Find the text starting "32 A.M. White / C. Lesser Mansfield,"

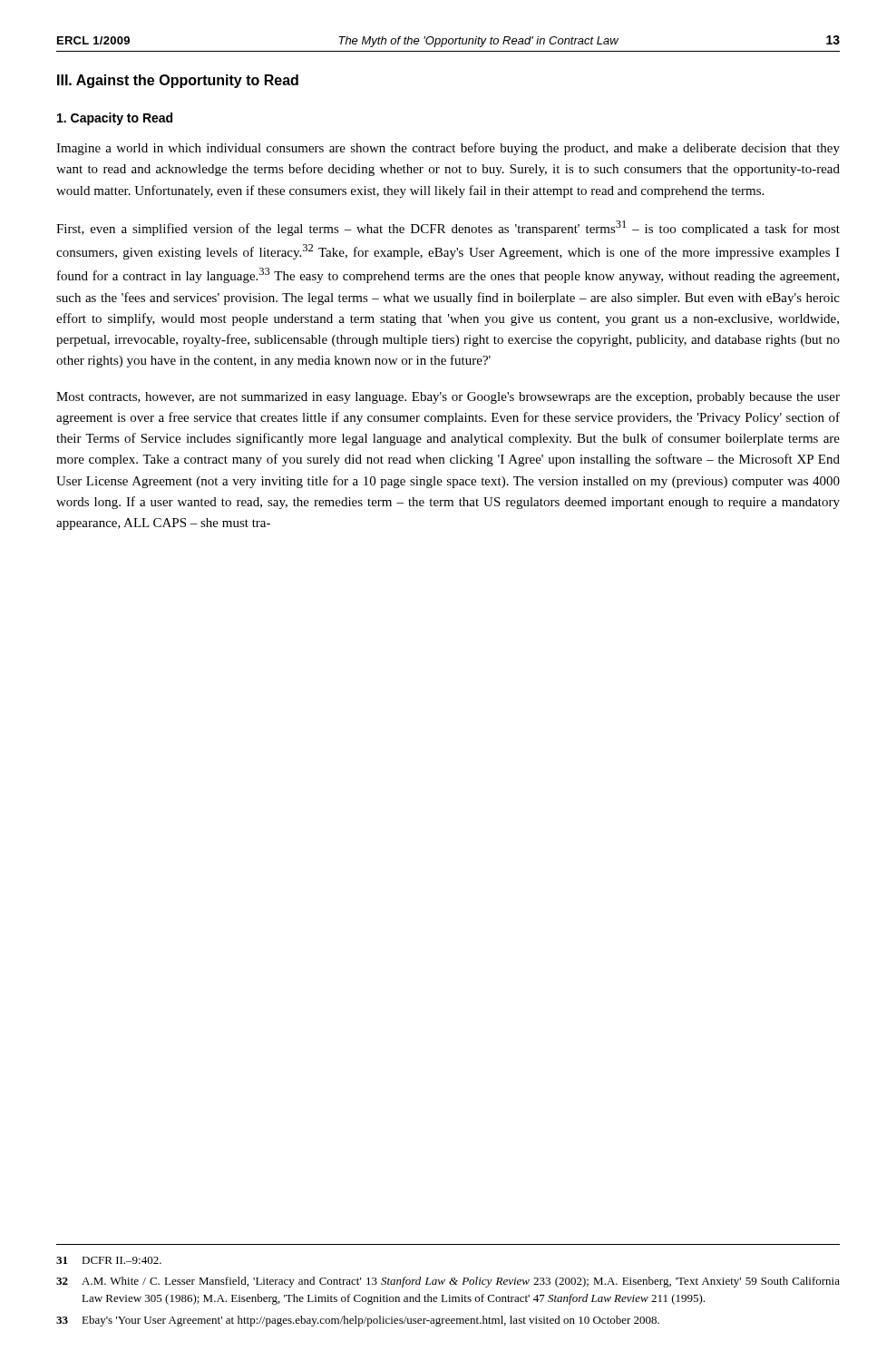[448, 1291]
